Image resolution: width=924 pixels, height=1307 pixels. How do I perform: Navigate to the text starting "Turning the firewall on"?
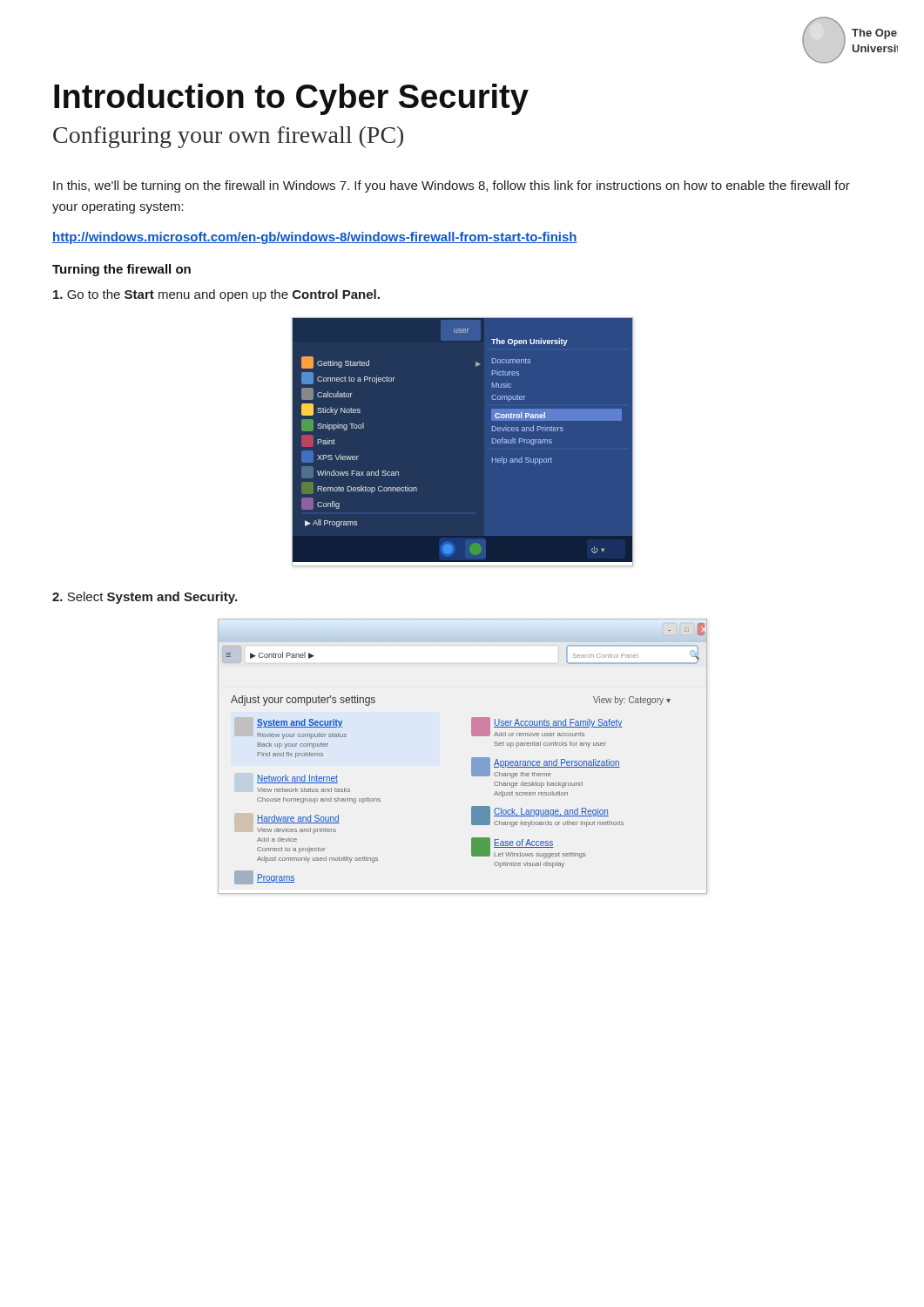pos(122,269)
